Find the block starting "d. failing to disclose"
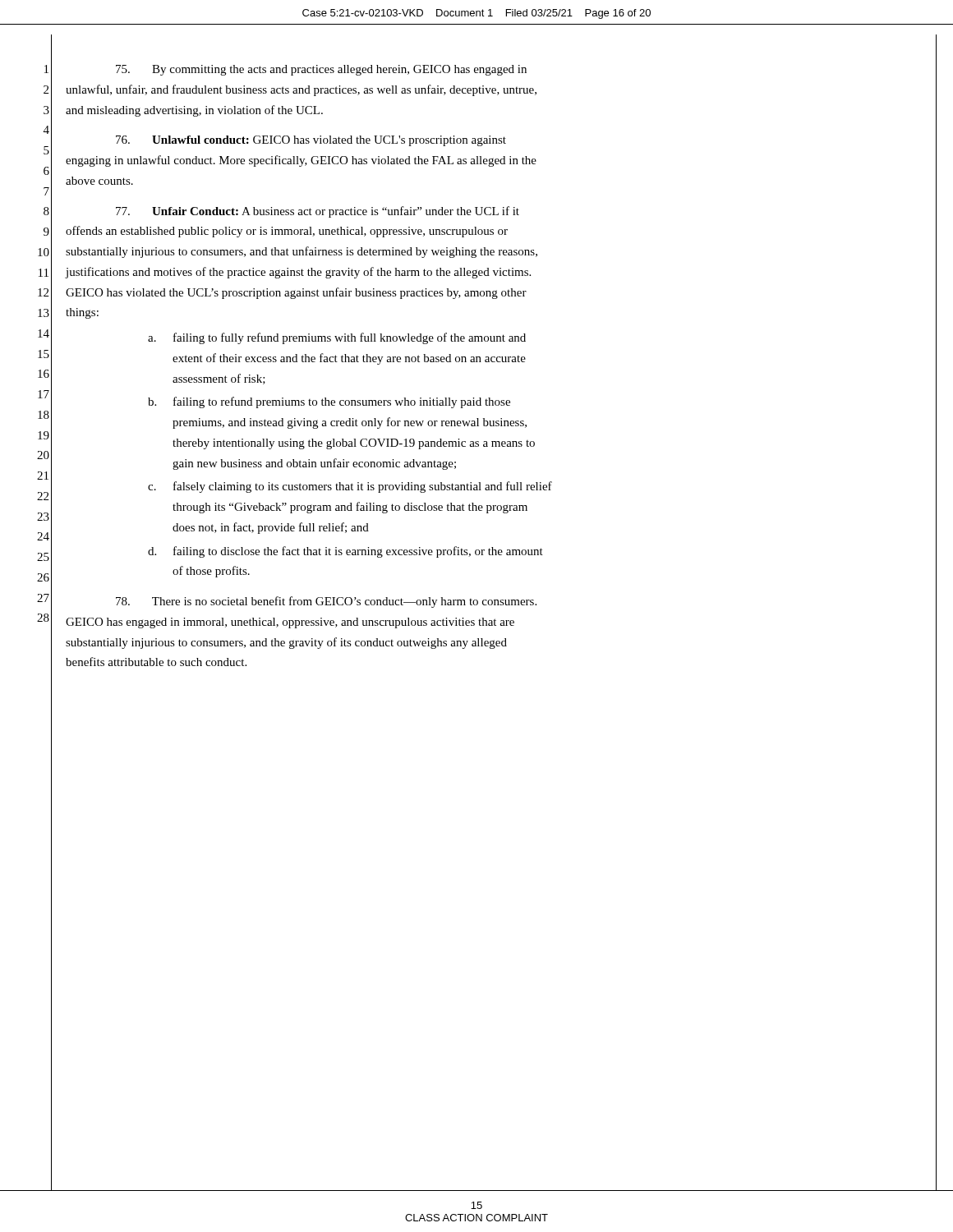Image resolution: width=953 pixels, height=1232 pixels. pyautogui.click(x=518, y=561)
